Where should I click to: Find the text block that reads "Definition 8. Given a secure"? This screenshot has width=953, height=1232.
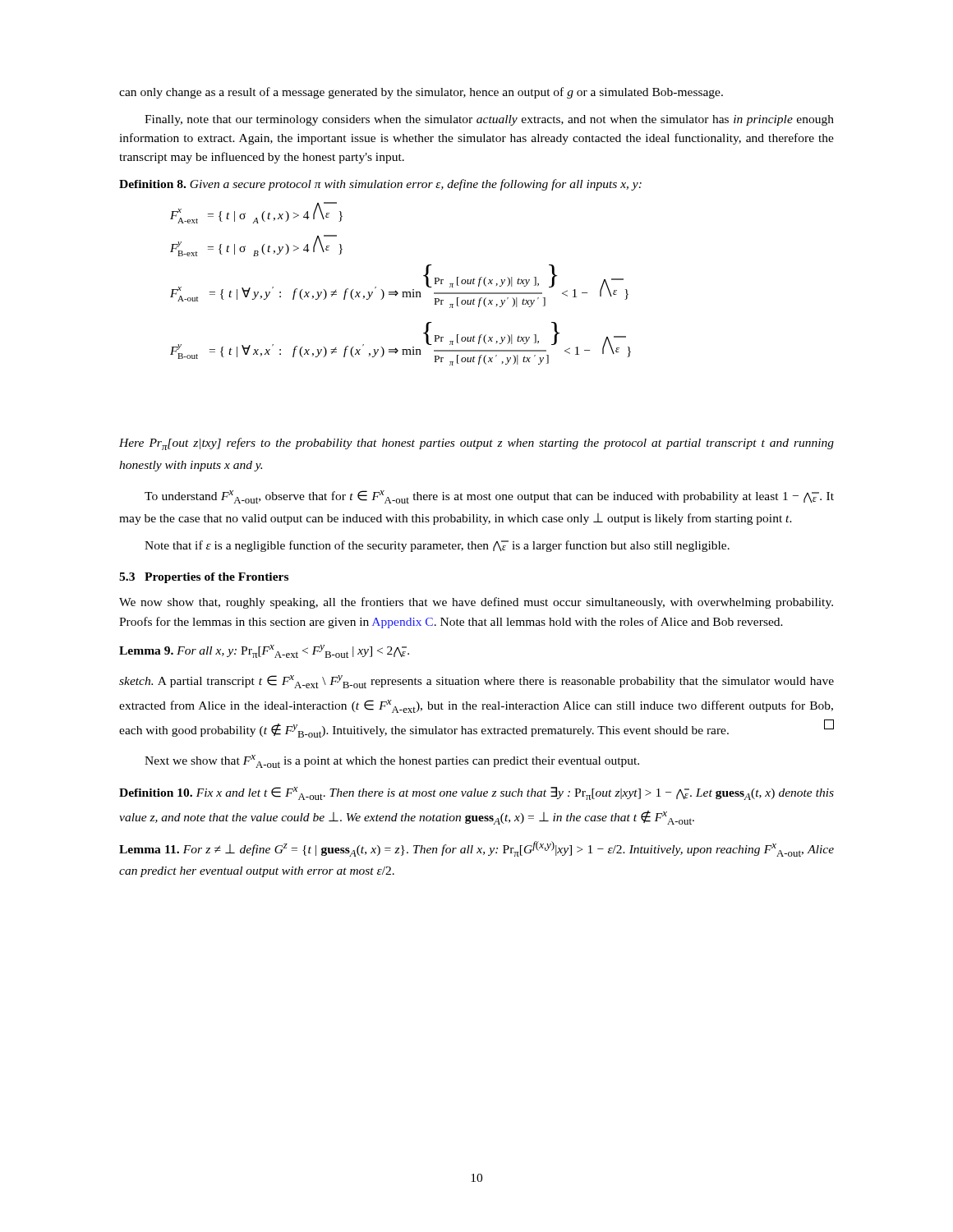[381, 183]
